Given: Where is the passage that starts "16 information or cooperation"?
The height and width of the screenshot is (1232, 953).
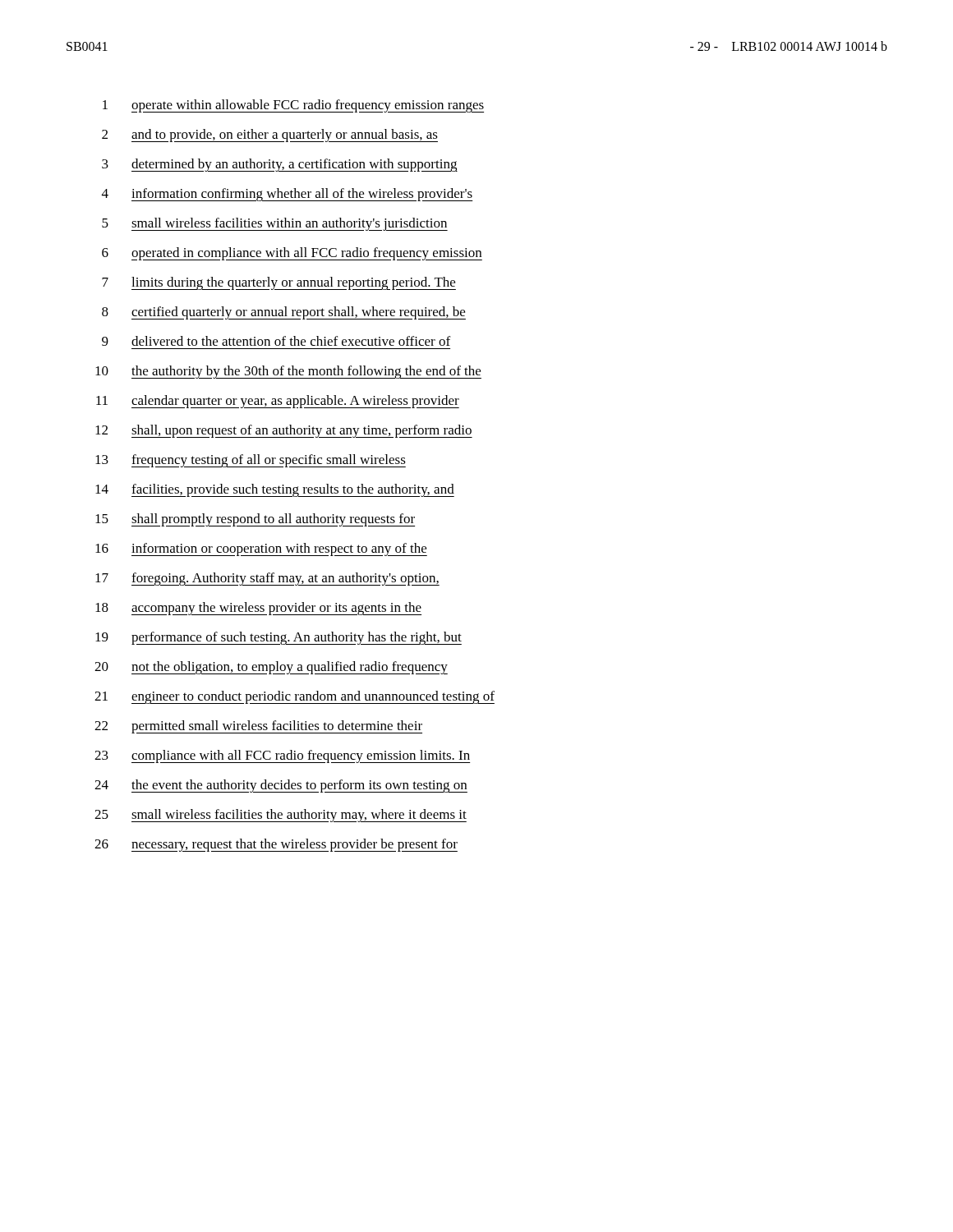Looking at the screenshot, I should pos(261,549).
